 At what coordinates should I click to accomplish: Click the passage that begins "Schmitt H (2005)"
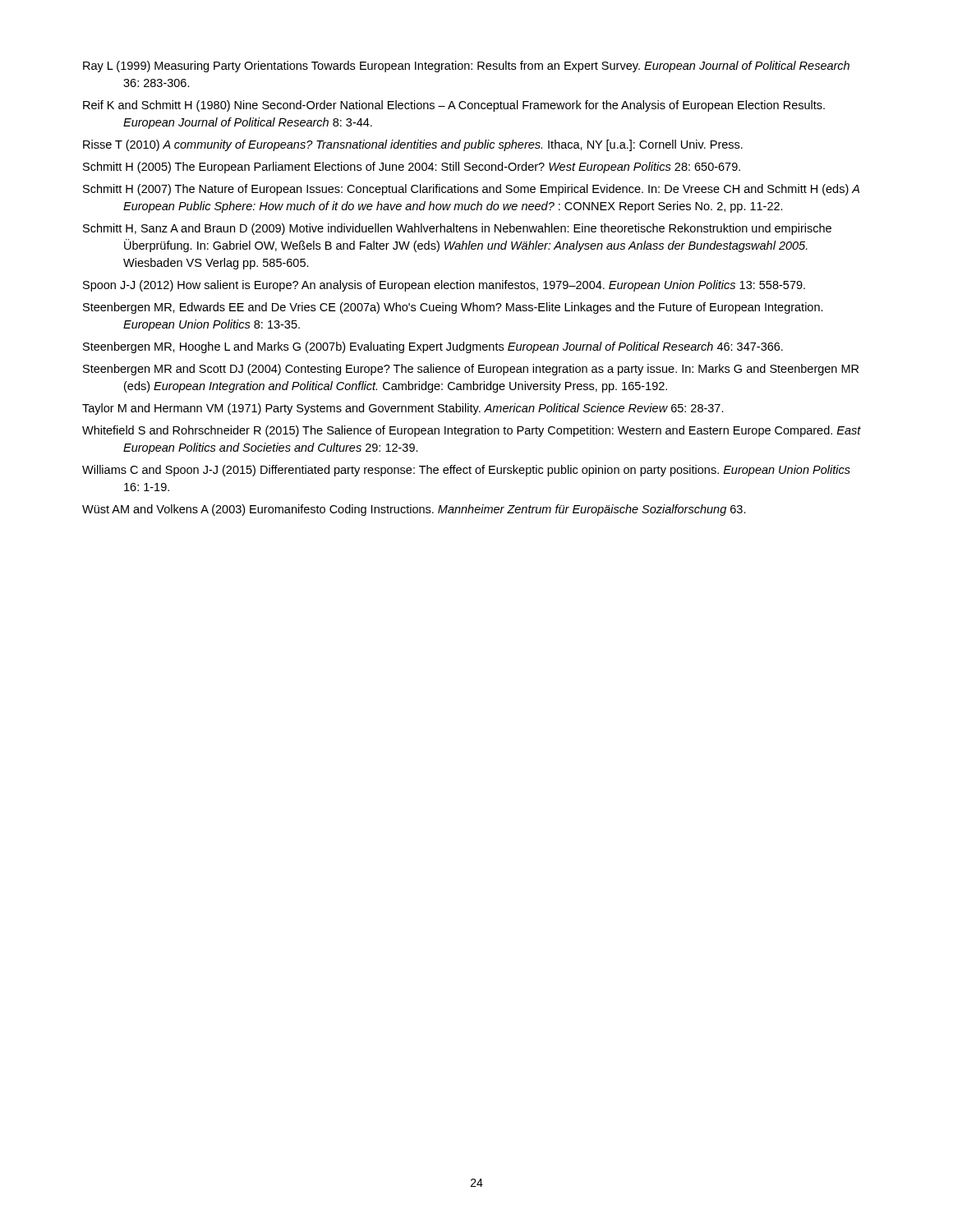[412, 167]
